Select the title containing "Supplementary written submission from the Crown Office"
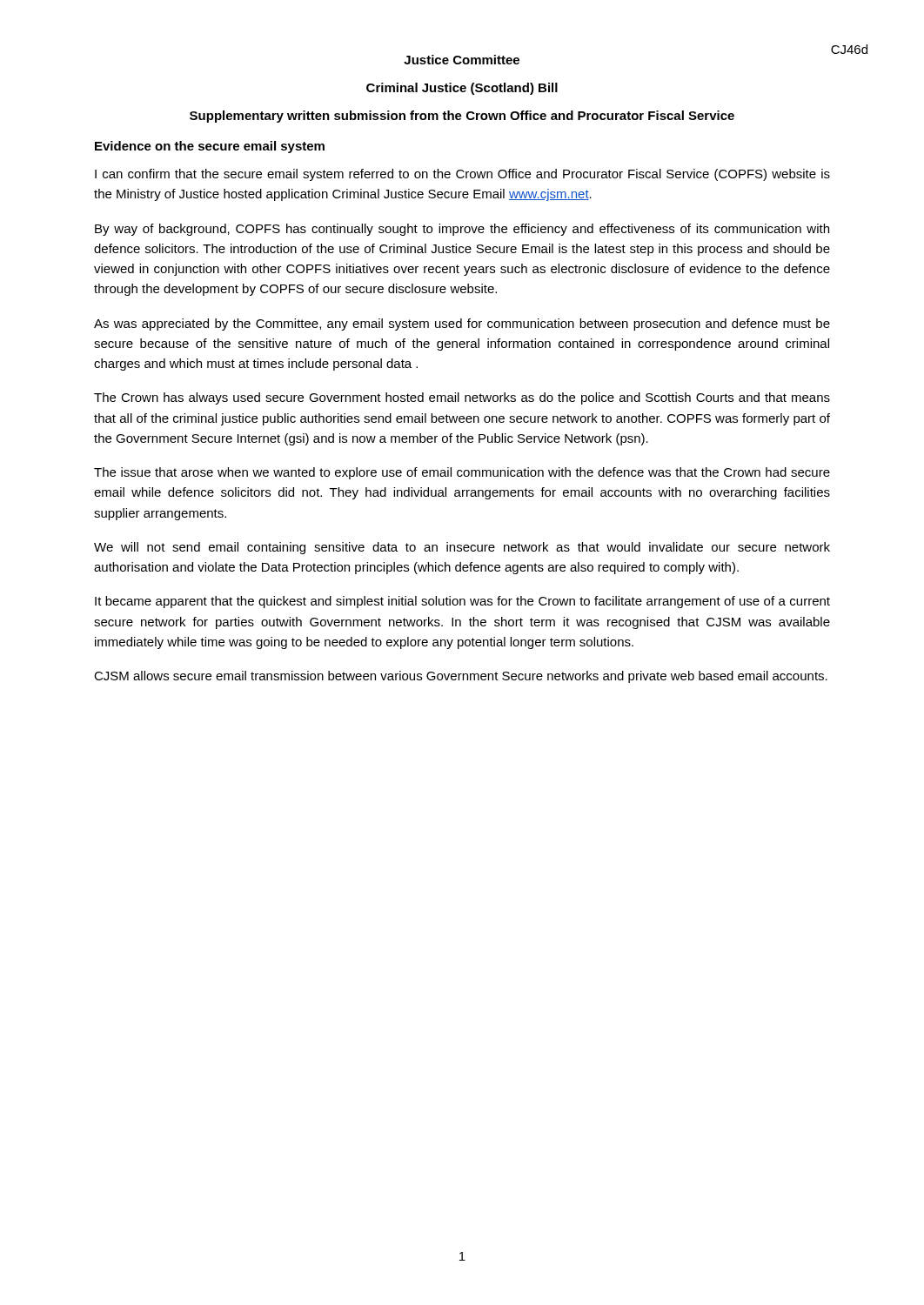This screenshot has width=924, height=1305. click(x=462, y=115)
